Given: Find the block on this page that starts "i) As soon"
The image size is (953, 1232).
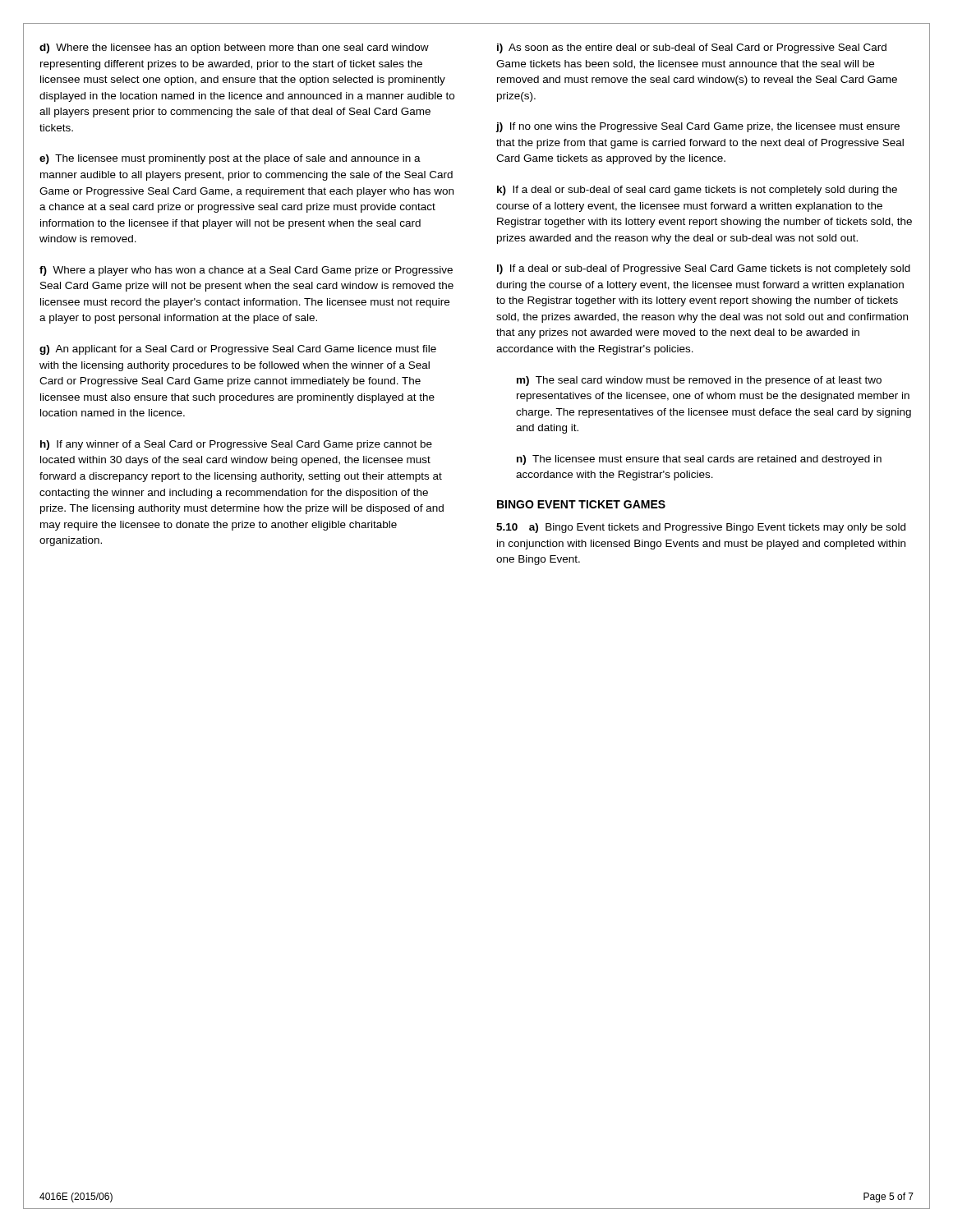Looking at the screenshot, I should coord(697,71).
